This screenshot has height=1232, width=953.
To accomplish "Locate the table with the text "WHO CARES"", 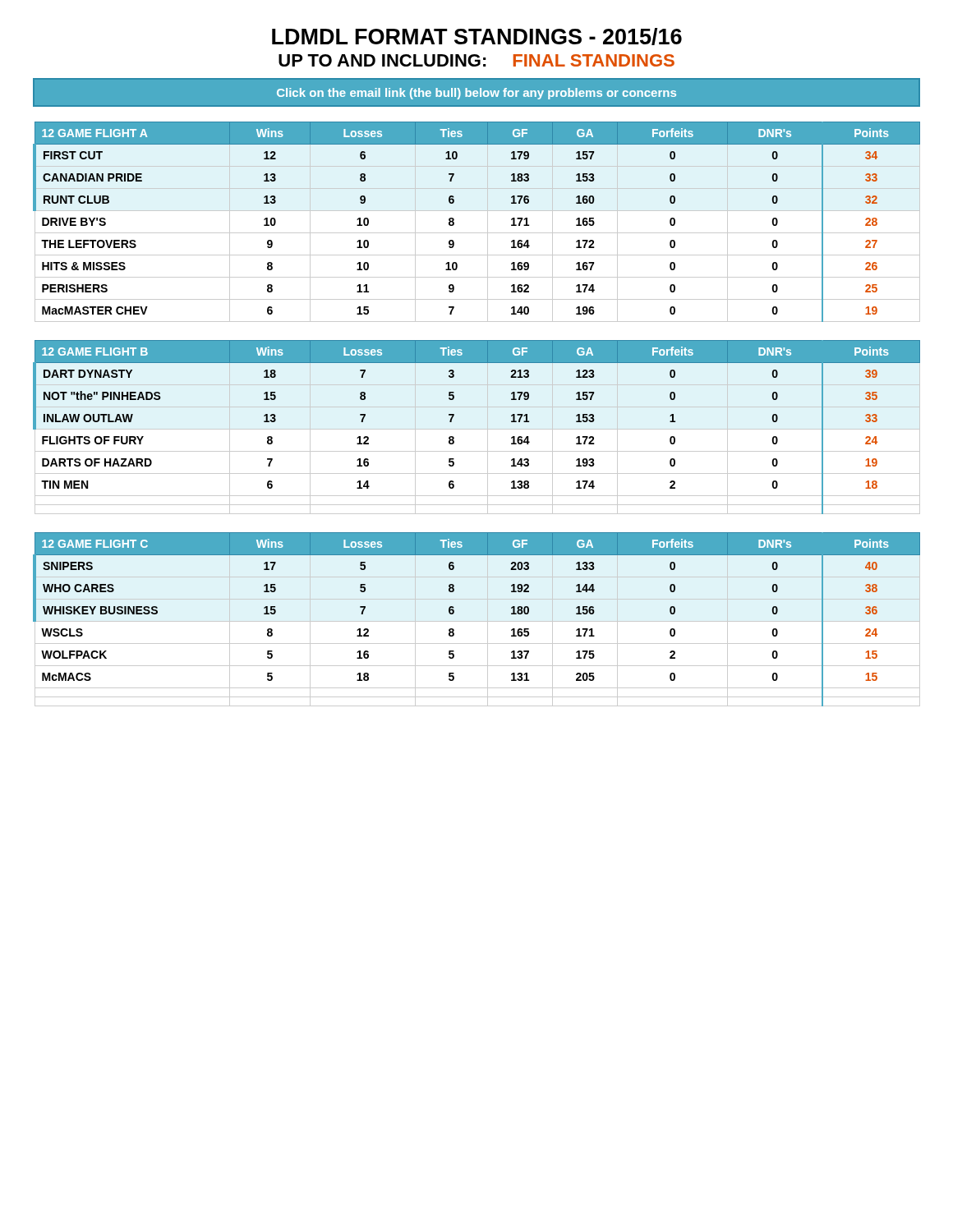I will pyautogui.click(x=476, y=619).
